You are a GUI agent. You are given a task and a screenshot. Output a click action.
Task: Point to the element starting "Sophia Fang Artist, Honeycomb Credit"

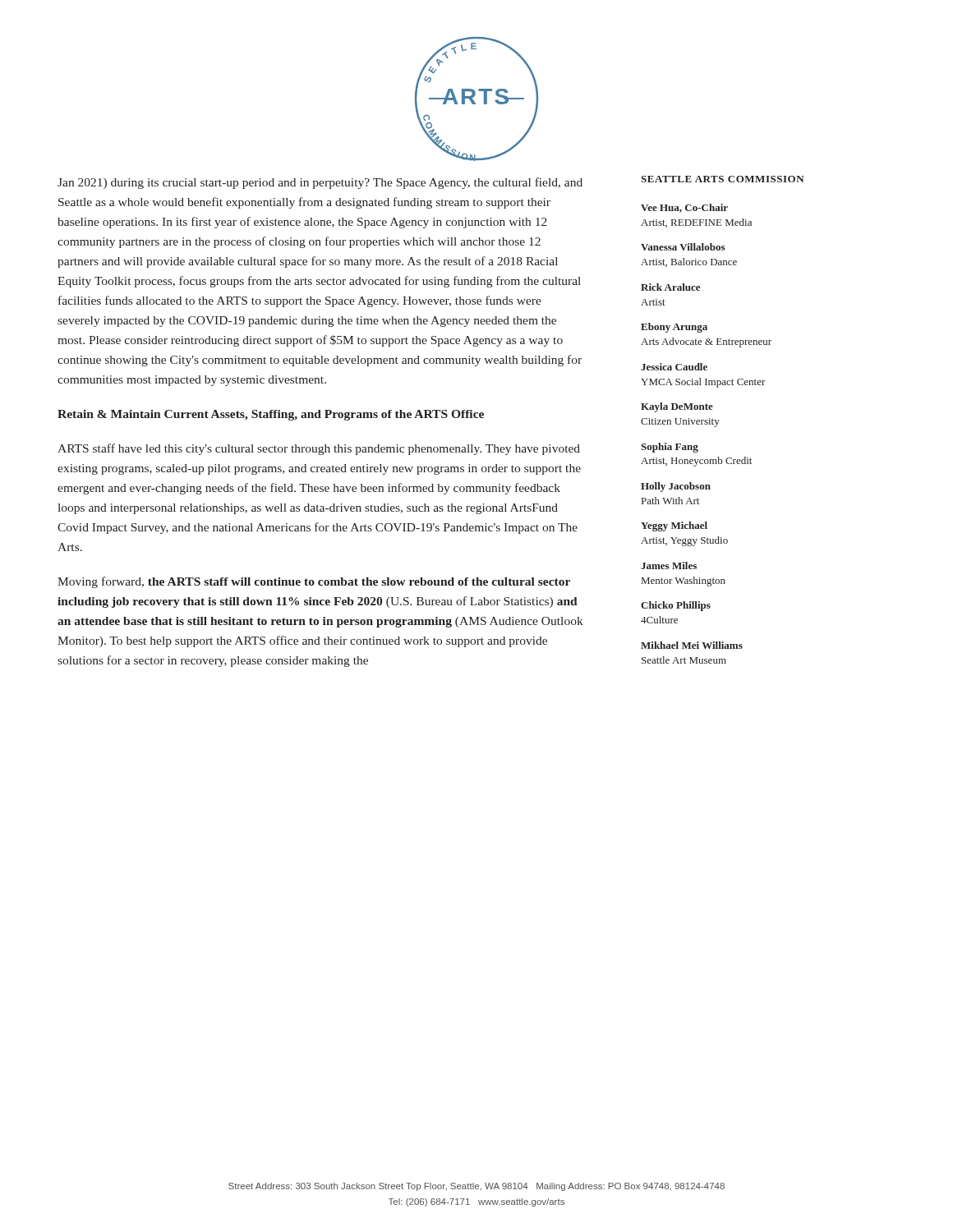(670, 448)
